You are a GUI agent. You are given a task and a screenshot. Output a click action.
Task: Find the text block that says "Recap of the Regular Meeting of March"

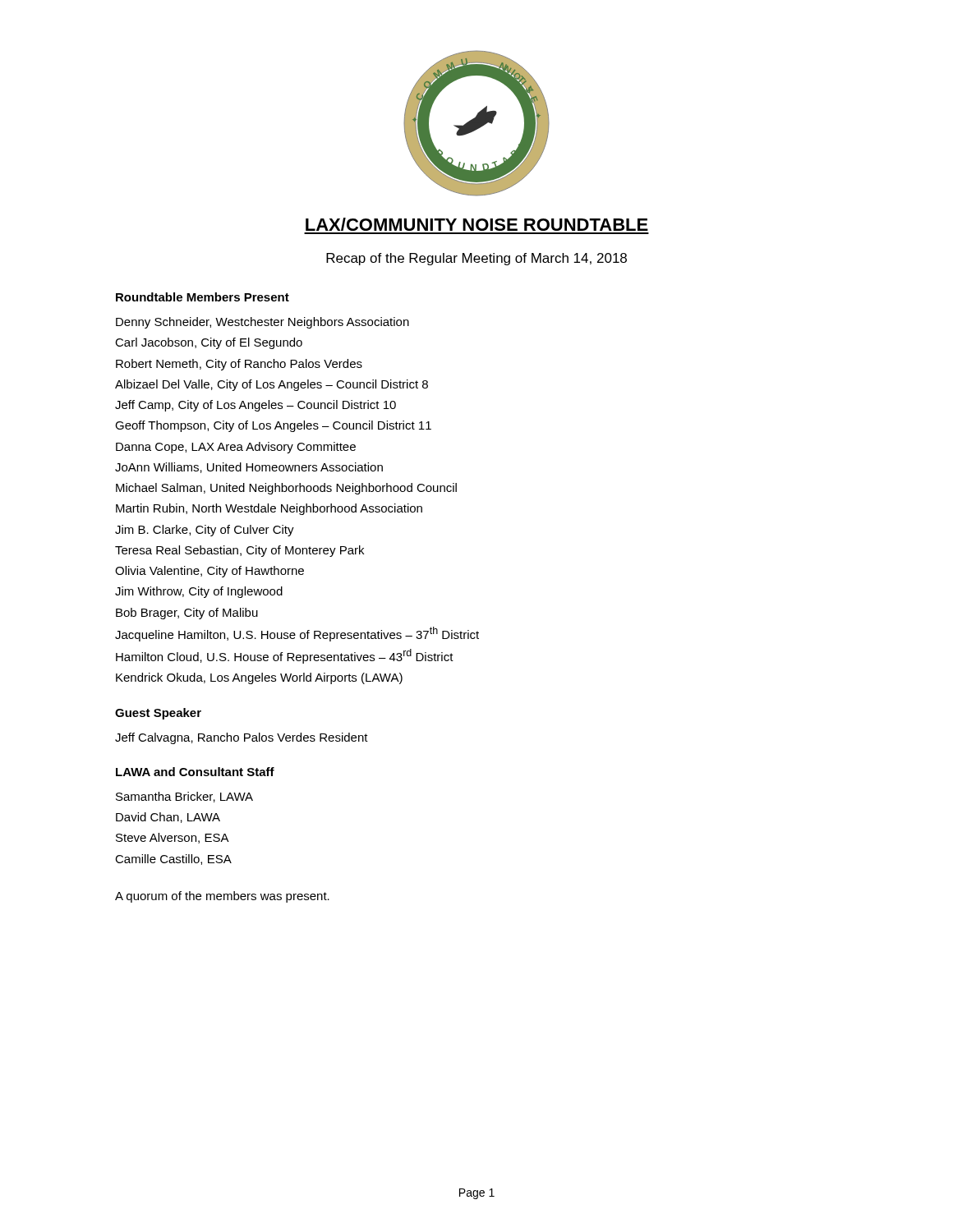(476, 259)
